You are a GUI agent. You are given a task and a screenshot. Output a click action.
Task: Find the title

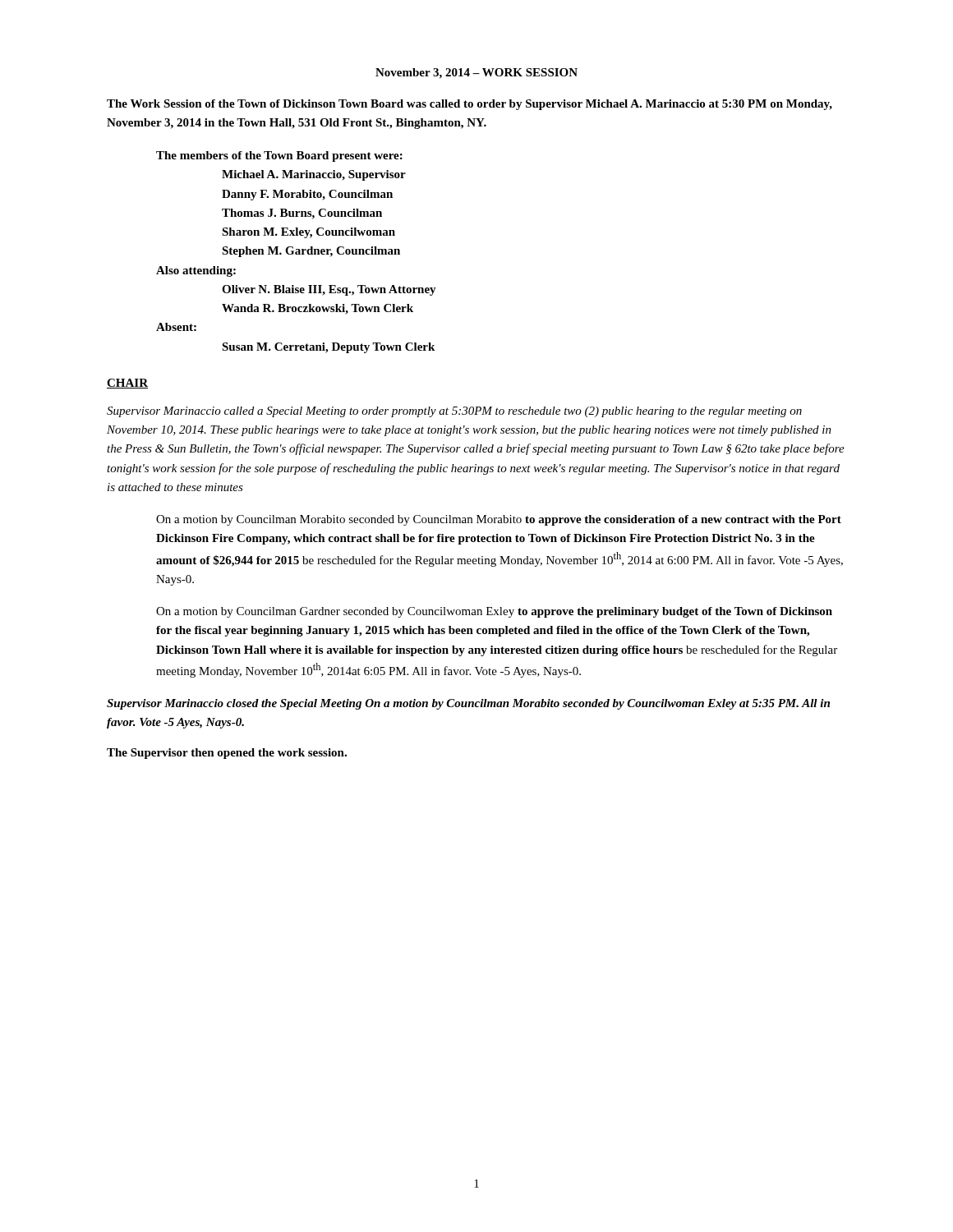476,72
